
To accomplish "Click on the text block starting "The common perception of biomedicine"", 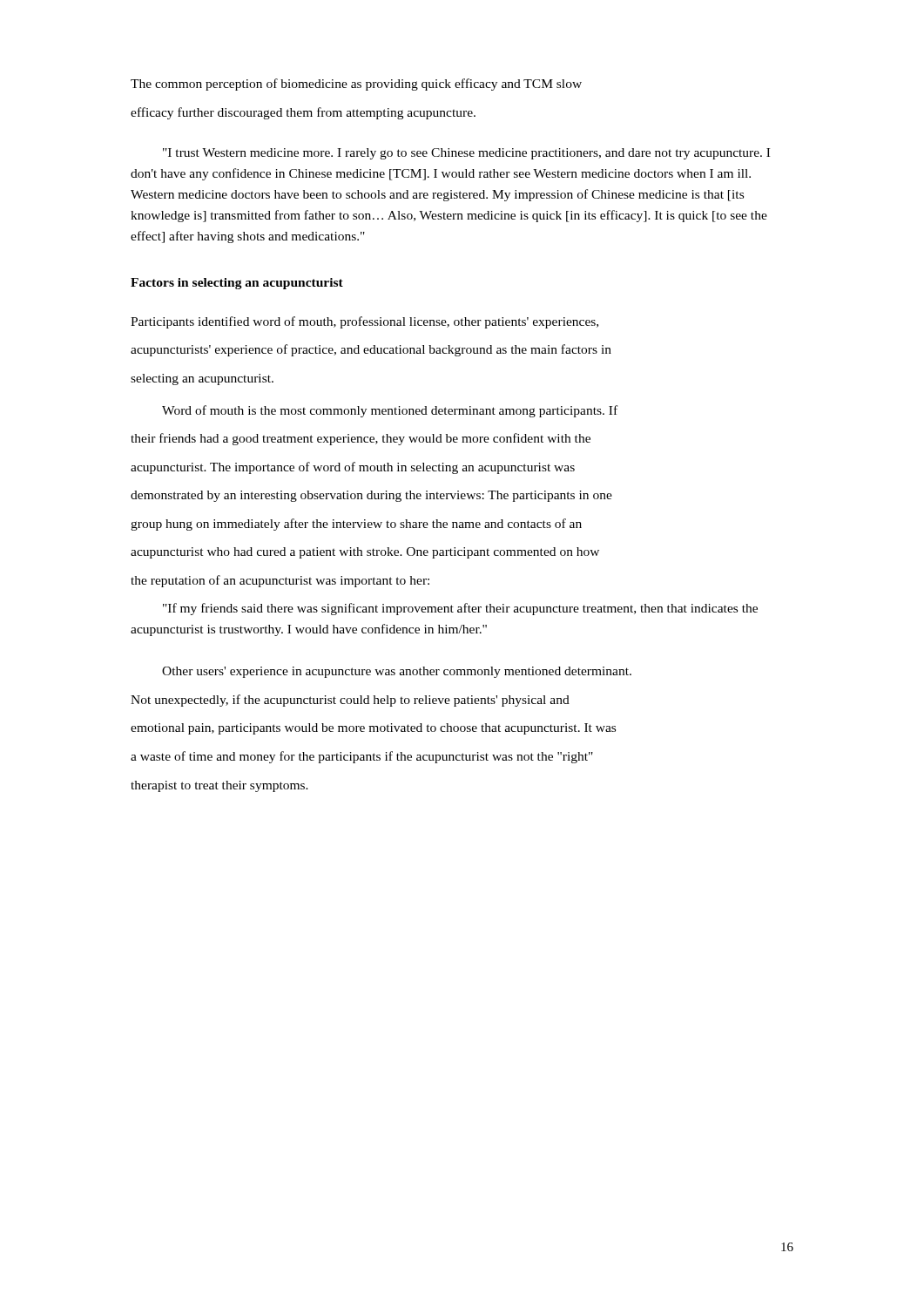I will point(462,98).
